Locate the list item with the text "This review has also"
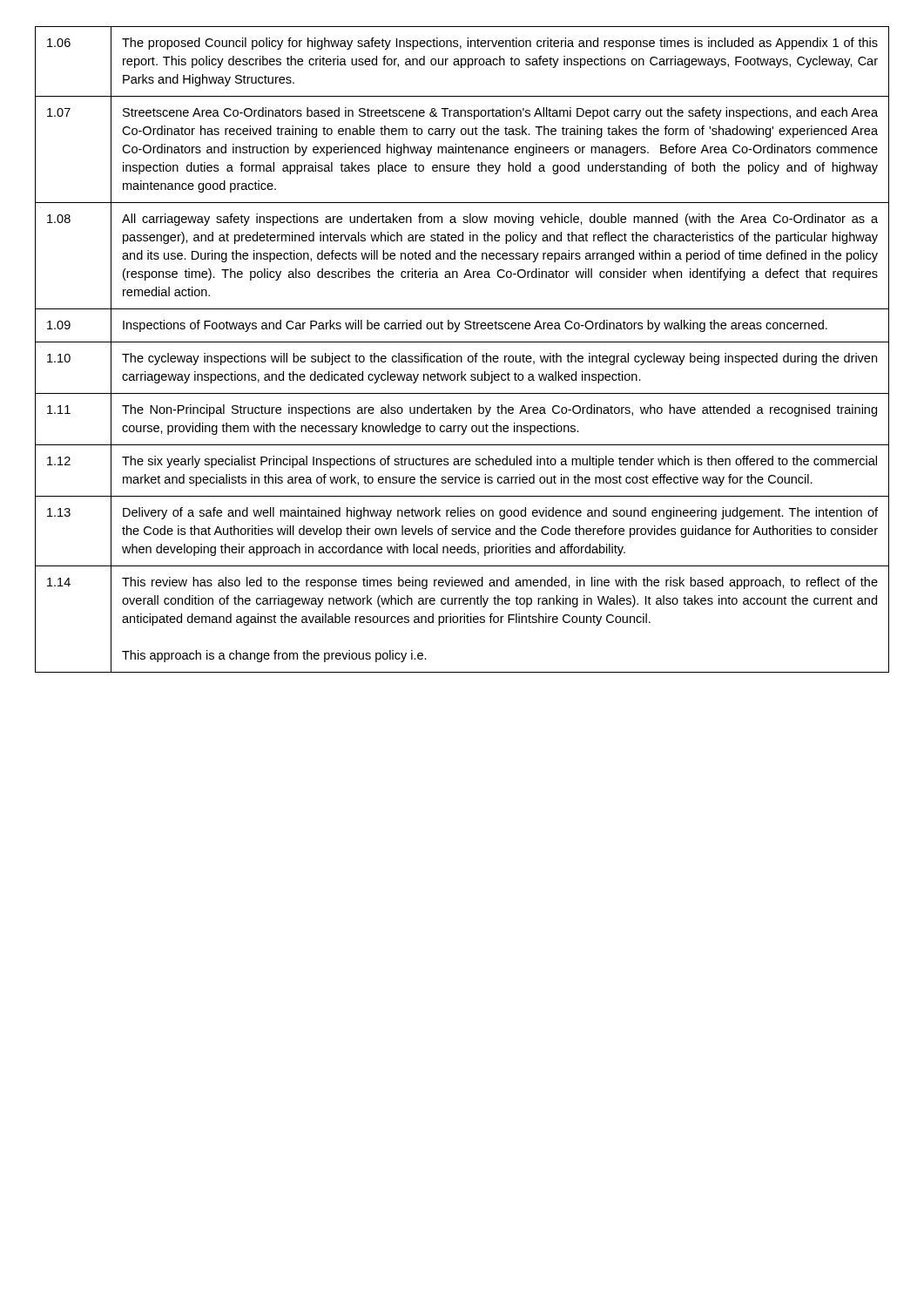The width and height of the screenshot is (924, 1307). click(500, 619)
